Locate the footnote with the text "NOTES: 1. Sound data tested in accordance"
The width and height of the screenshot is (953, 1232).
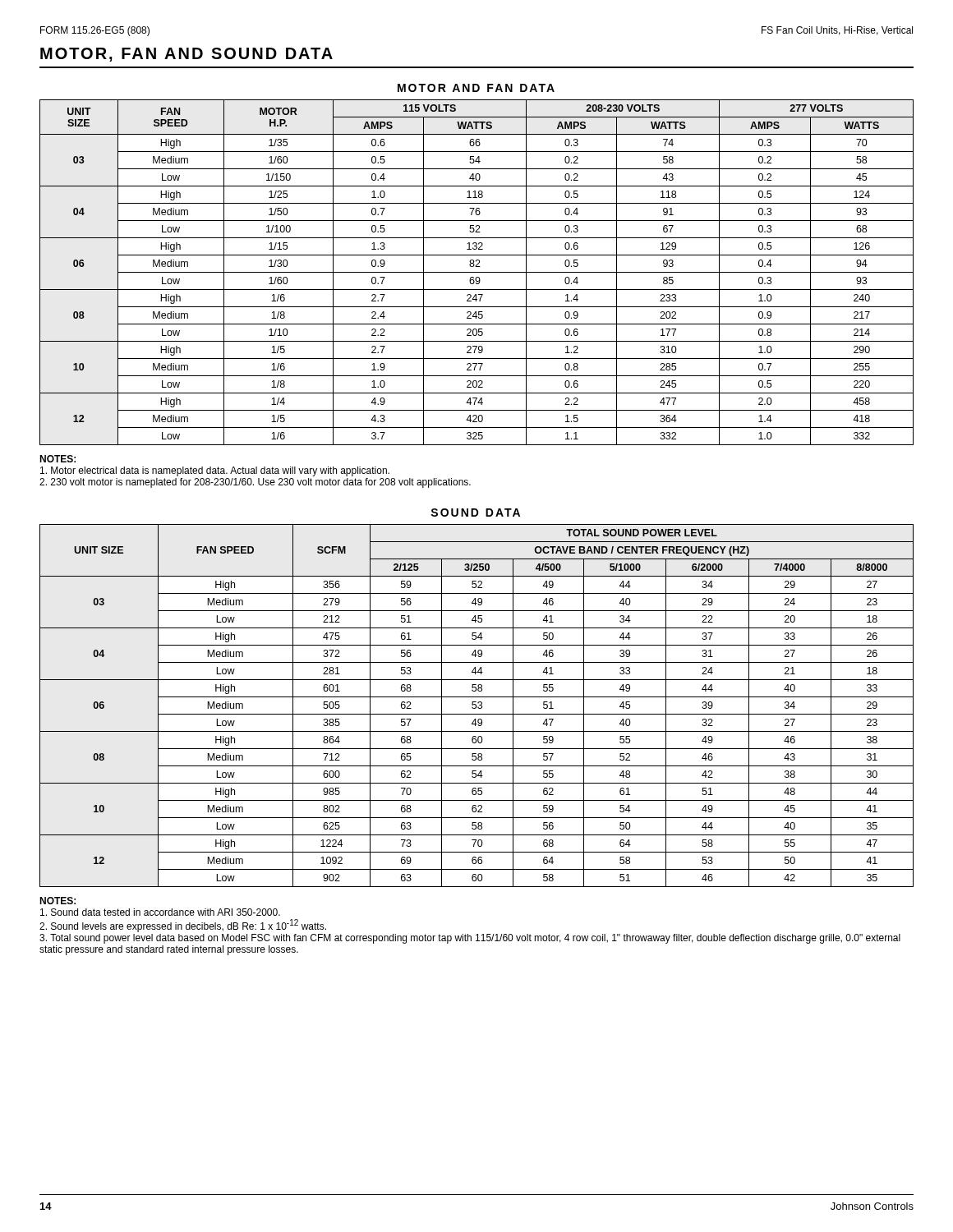[470, 925]
